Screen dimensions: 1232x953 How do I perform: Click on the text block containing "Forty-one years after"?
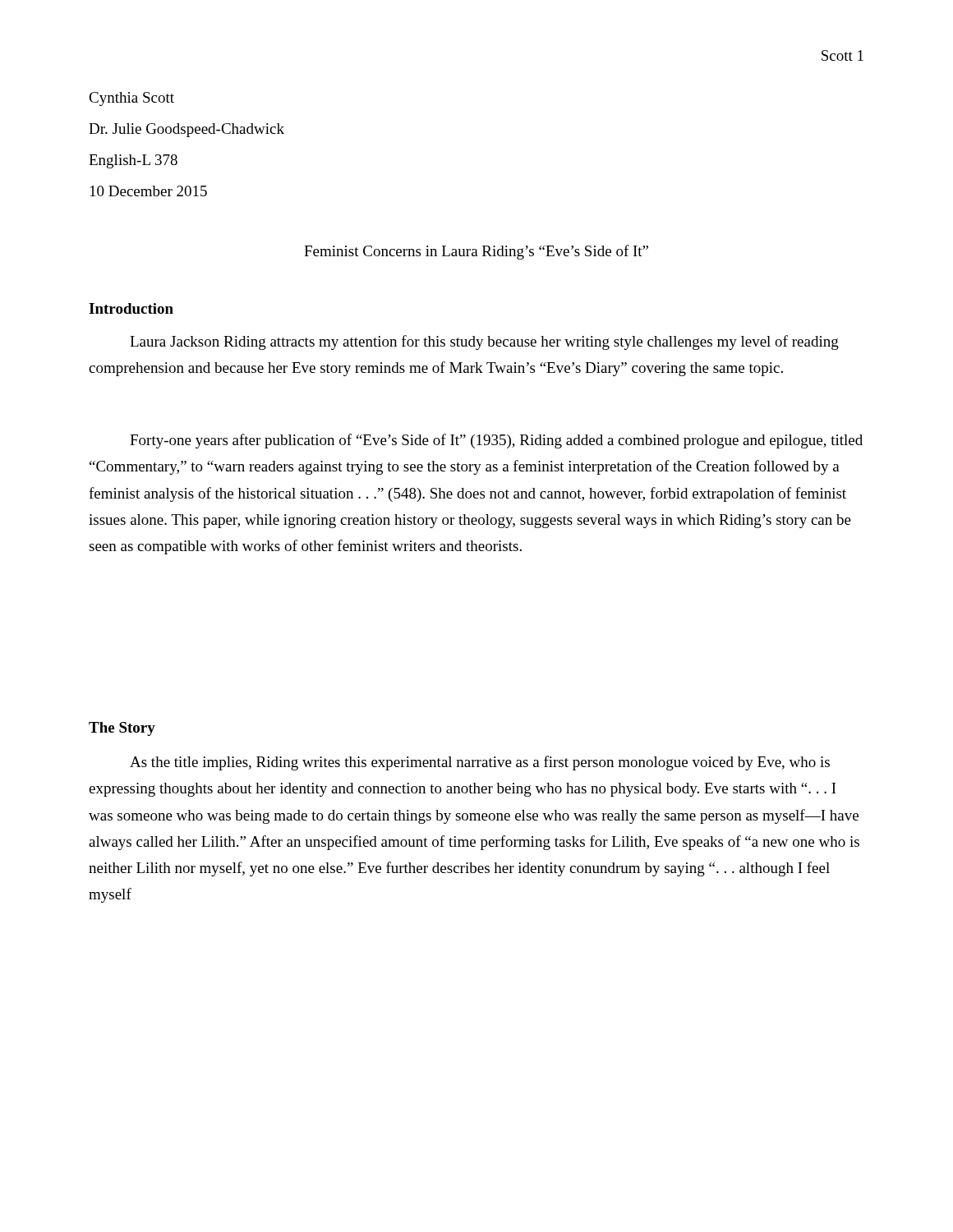point(476,493)
